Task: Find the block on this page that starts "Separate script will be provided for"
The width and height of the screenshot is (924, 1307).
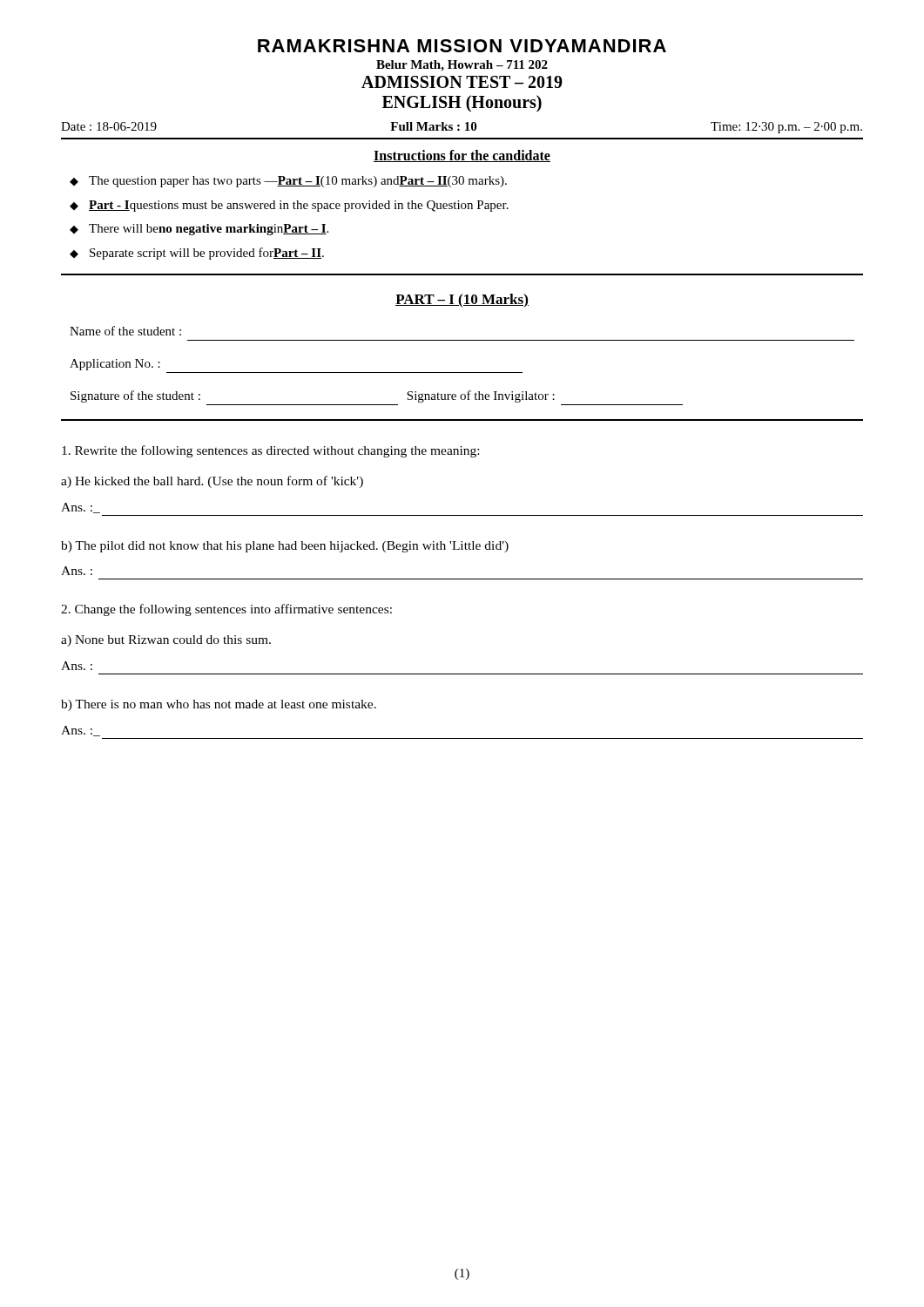Action: point(207,253)
